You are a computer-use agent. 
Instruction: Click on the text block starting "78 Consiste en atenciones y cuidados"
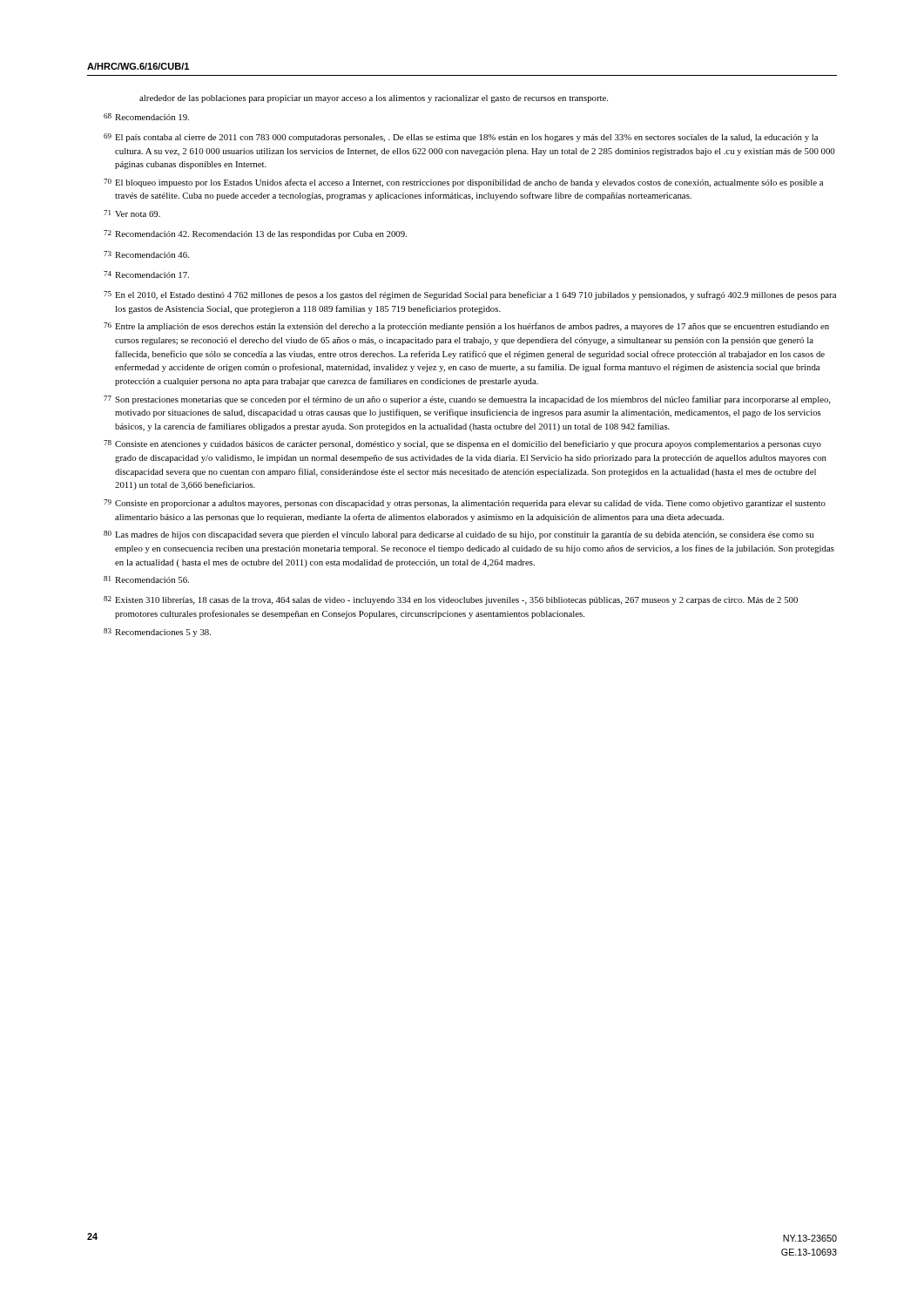tap(462, 465)
